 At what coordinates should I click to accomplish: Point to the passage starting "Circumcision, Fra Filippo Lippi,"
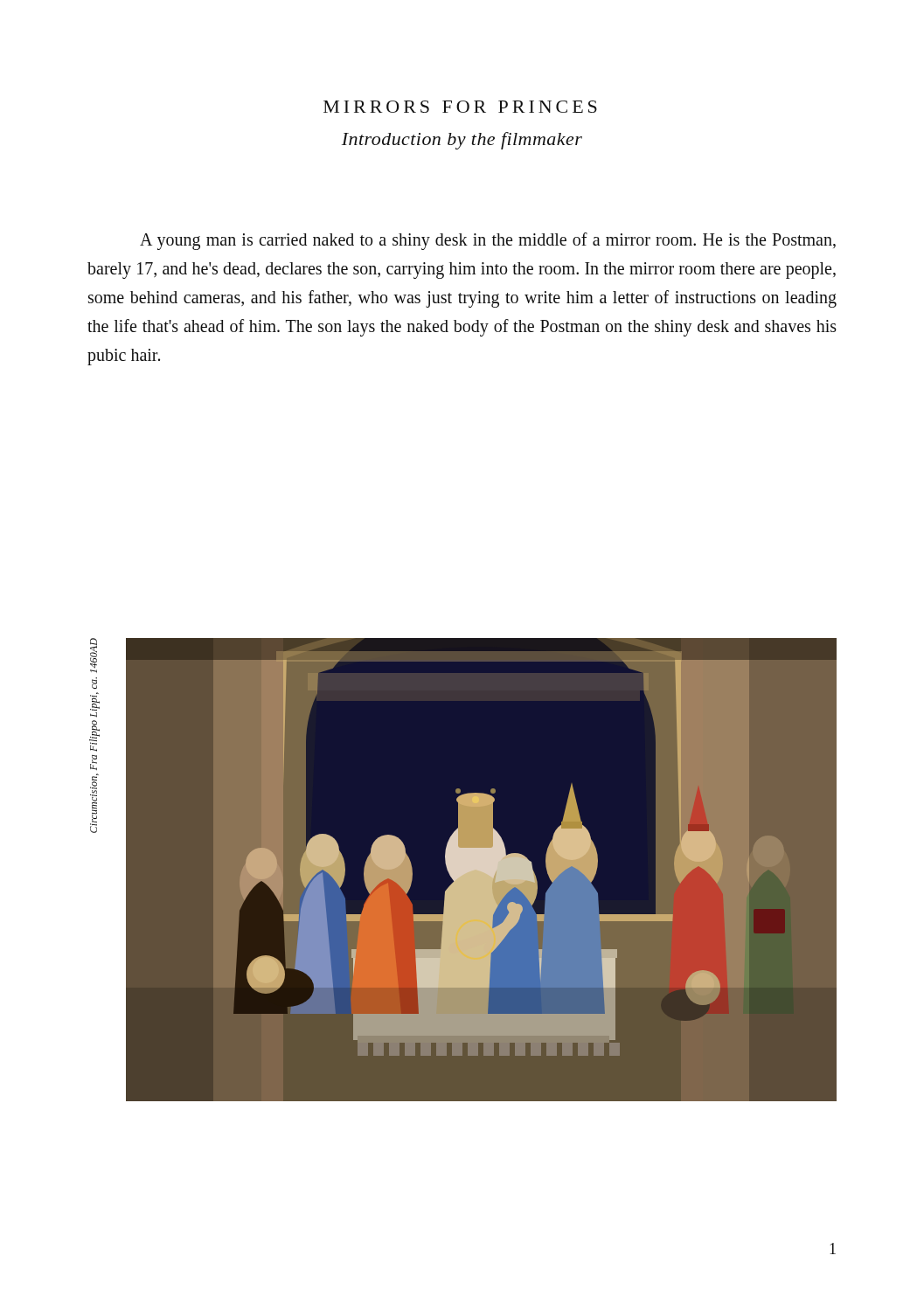coord(94,737)
